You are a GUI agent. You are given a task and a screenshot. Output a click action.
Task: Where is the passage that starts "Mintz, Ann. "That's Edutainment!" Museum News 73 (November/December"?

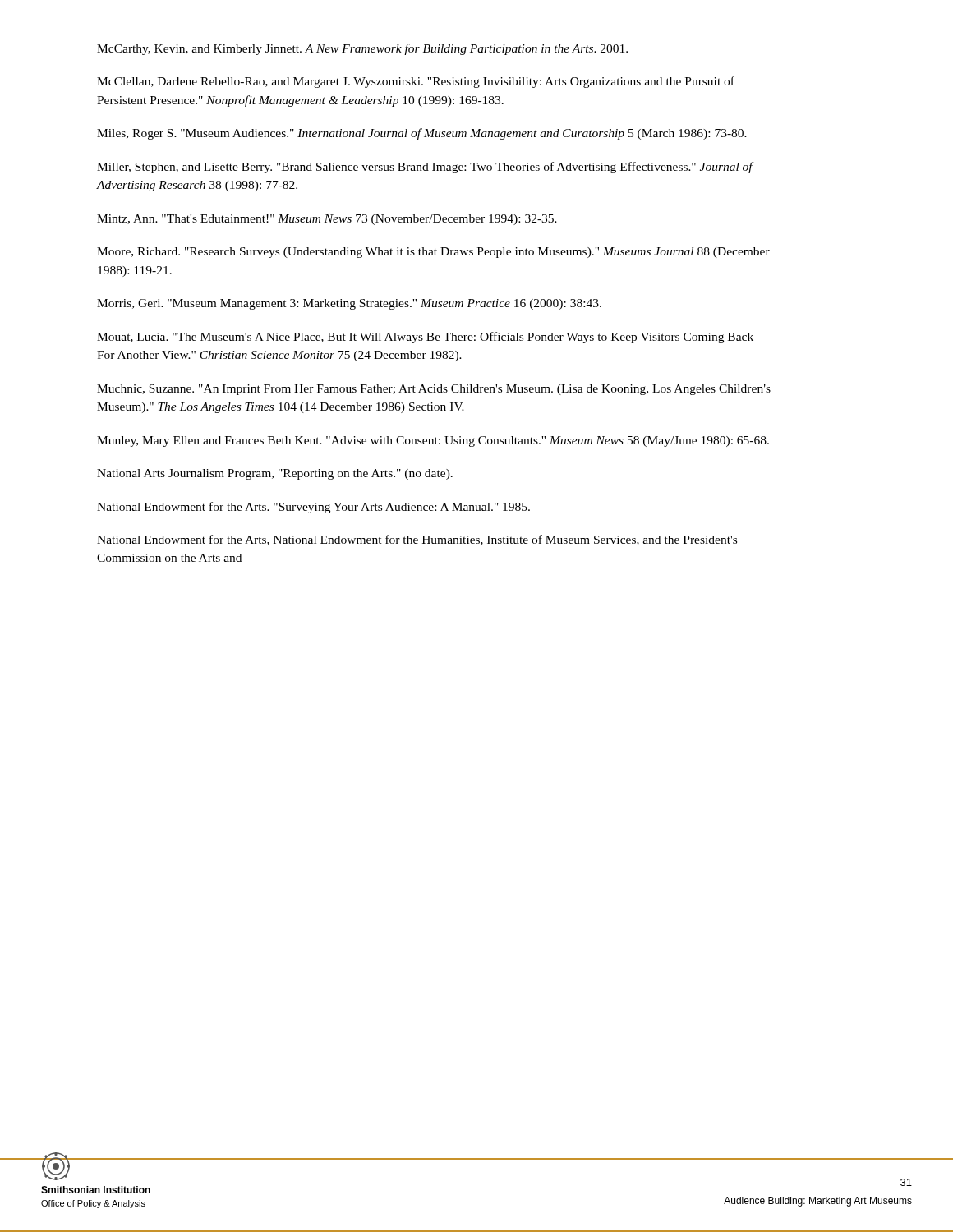327,218
